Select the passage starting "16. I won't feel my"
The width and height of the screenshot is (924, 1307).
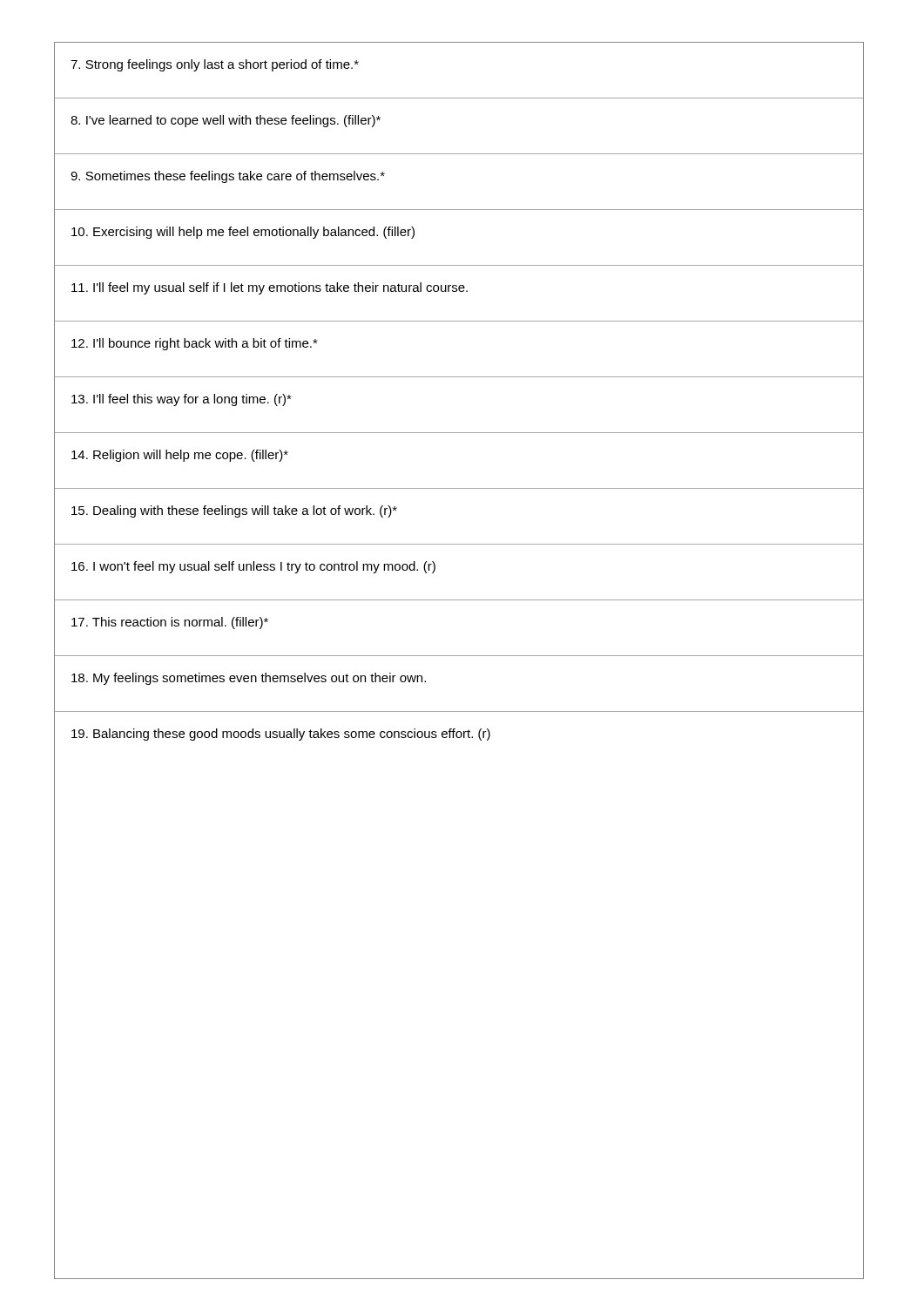pos(253,566)
